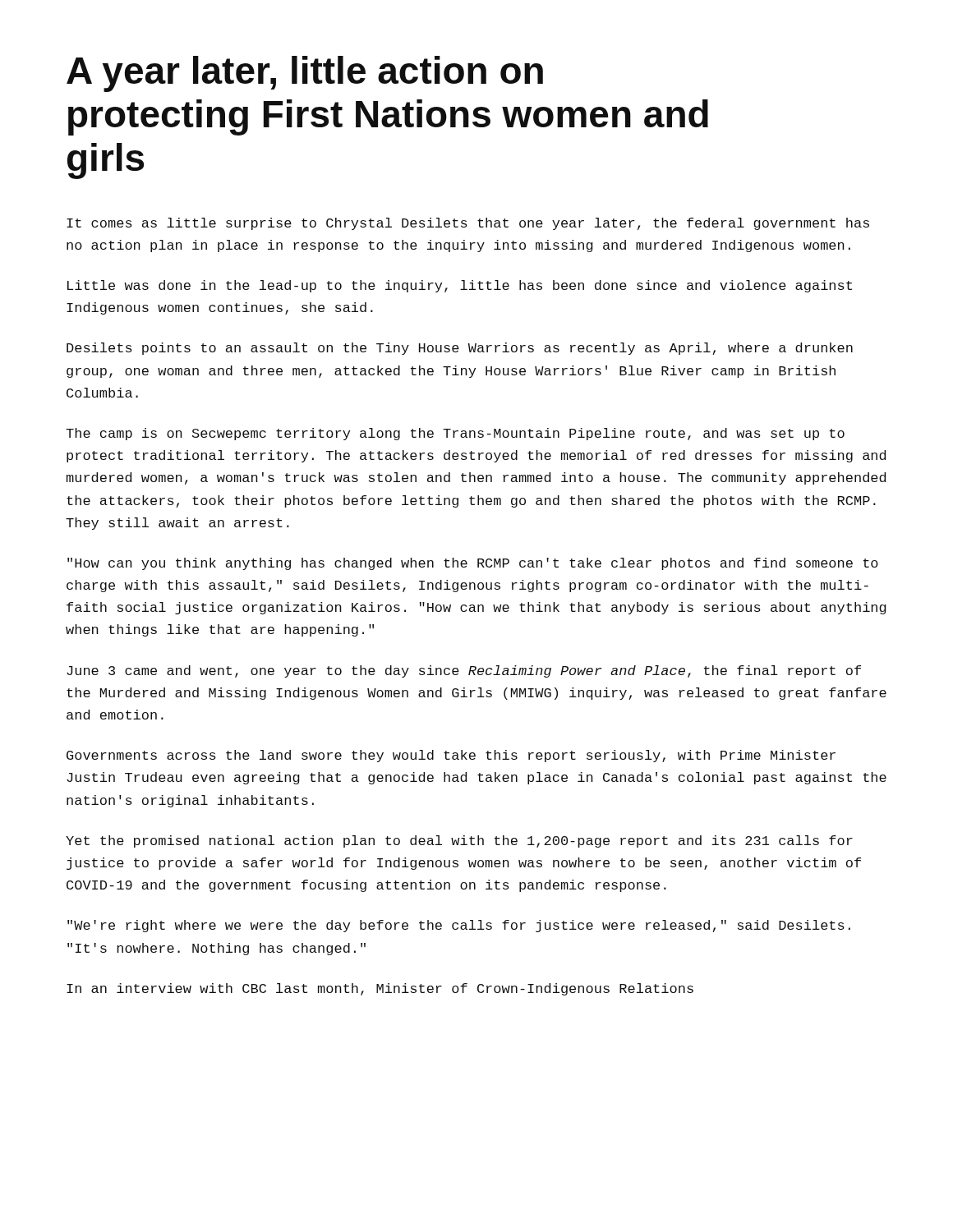Click on the text block that says "Little was done in the lead-up"

click(x=460, y=297)
